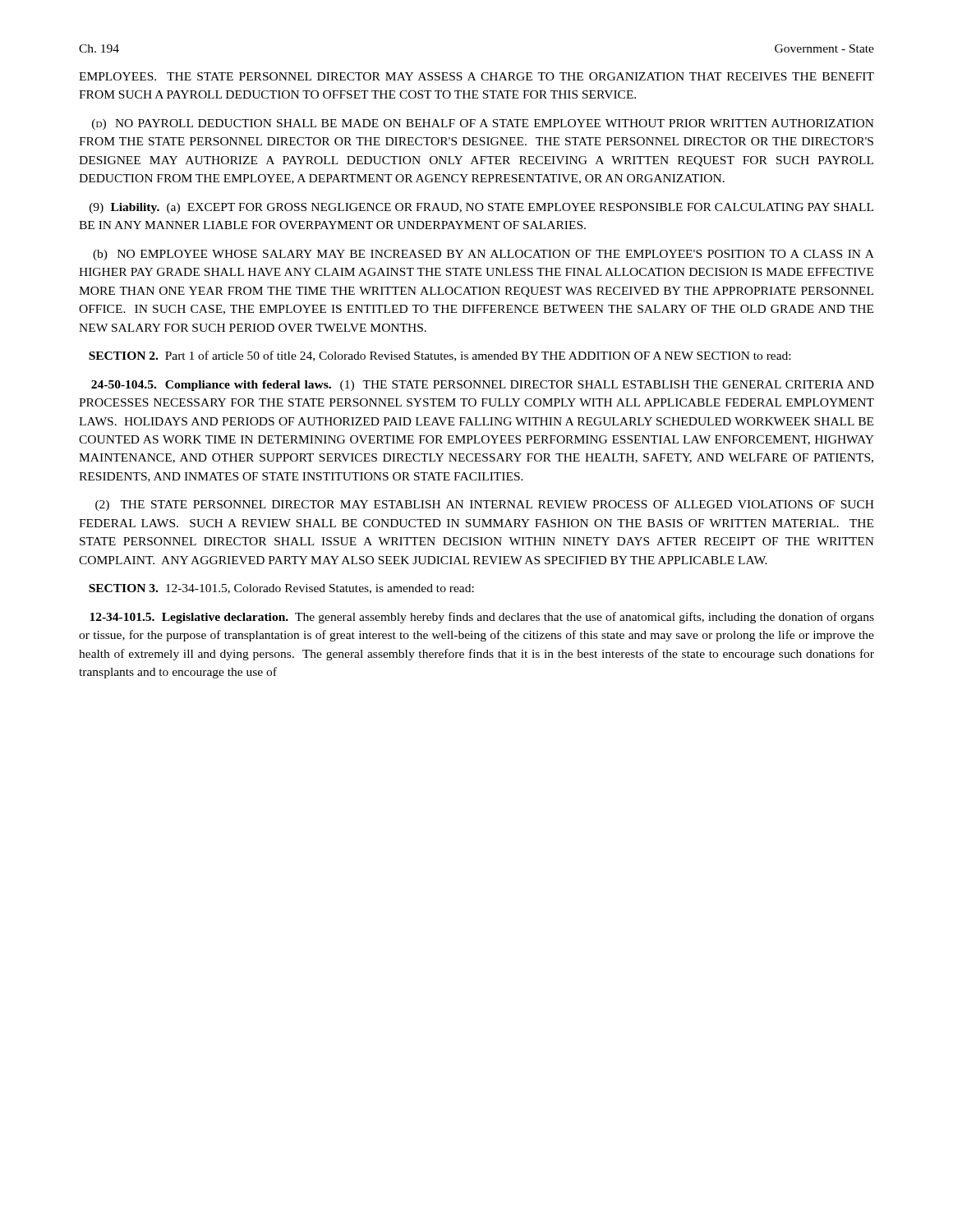Screen dimensions: 1232x953
Task: Click on the block starting "24-50-104.5. Compliance with federal"
Action: pos(476,430)
